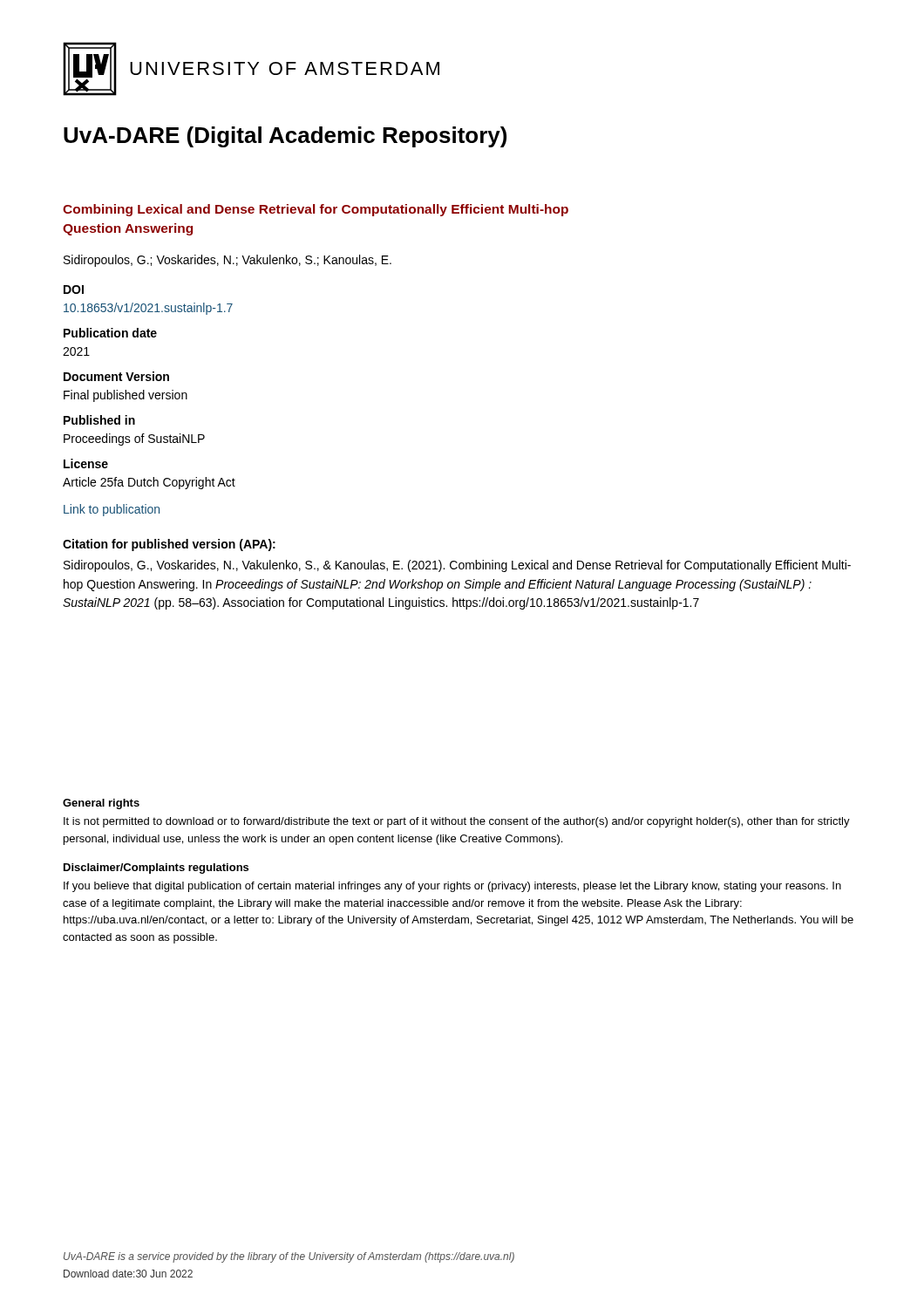Find the region starting "Citation for published version (APA):"
This screenshot has width=924, height=1308.
pyautogui.click(x=169, y=544)
